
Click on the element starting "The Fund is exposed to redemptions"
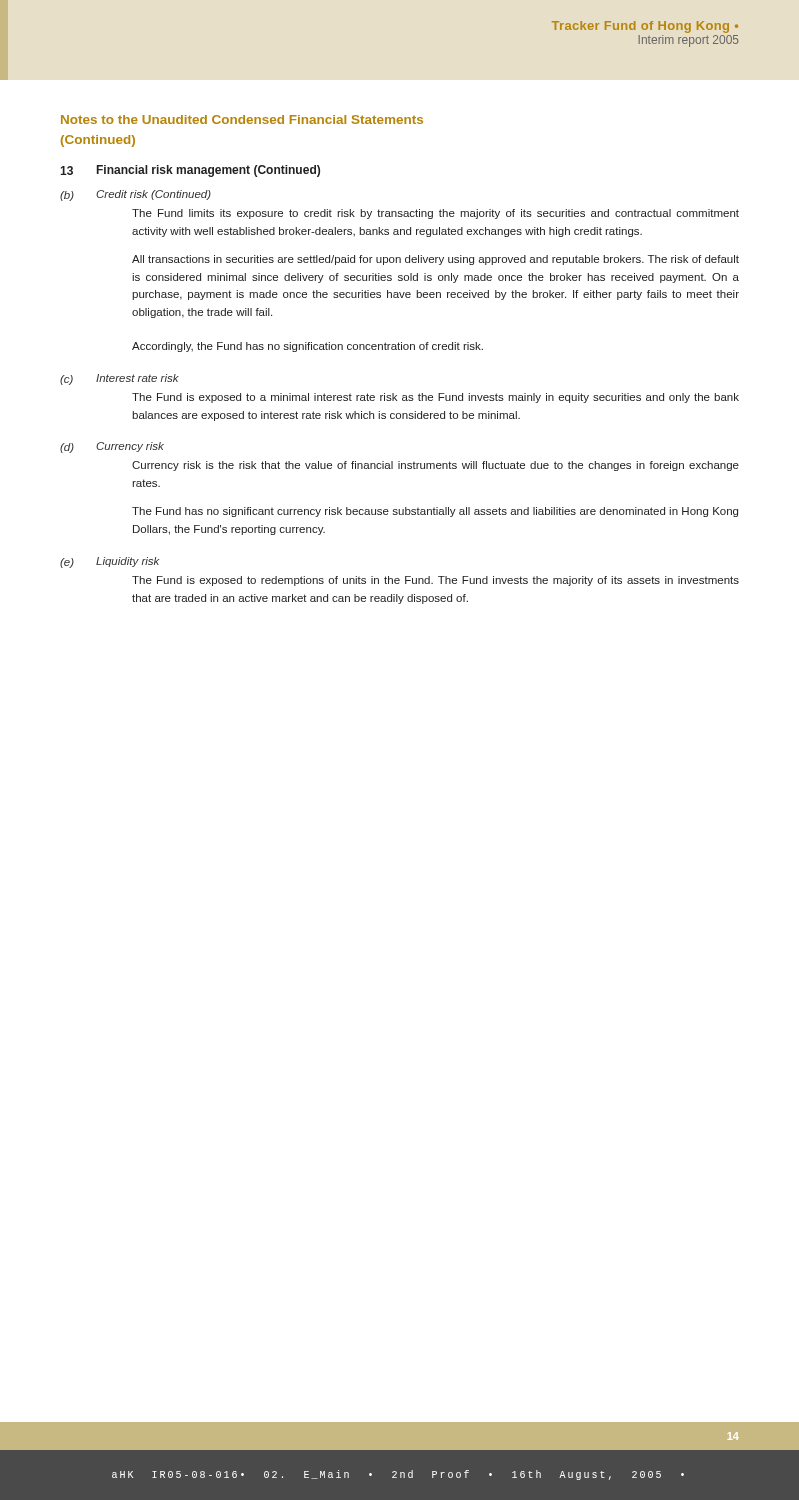pyautogui.click(x=435, y=589)
